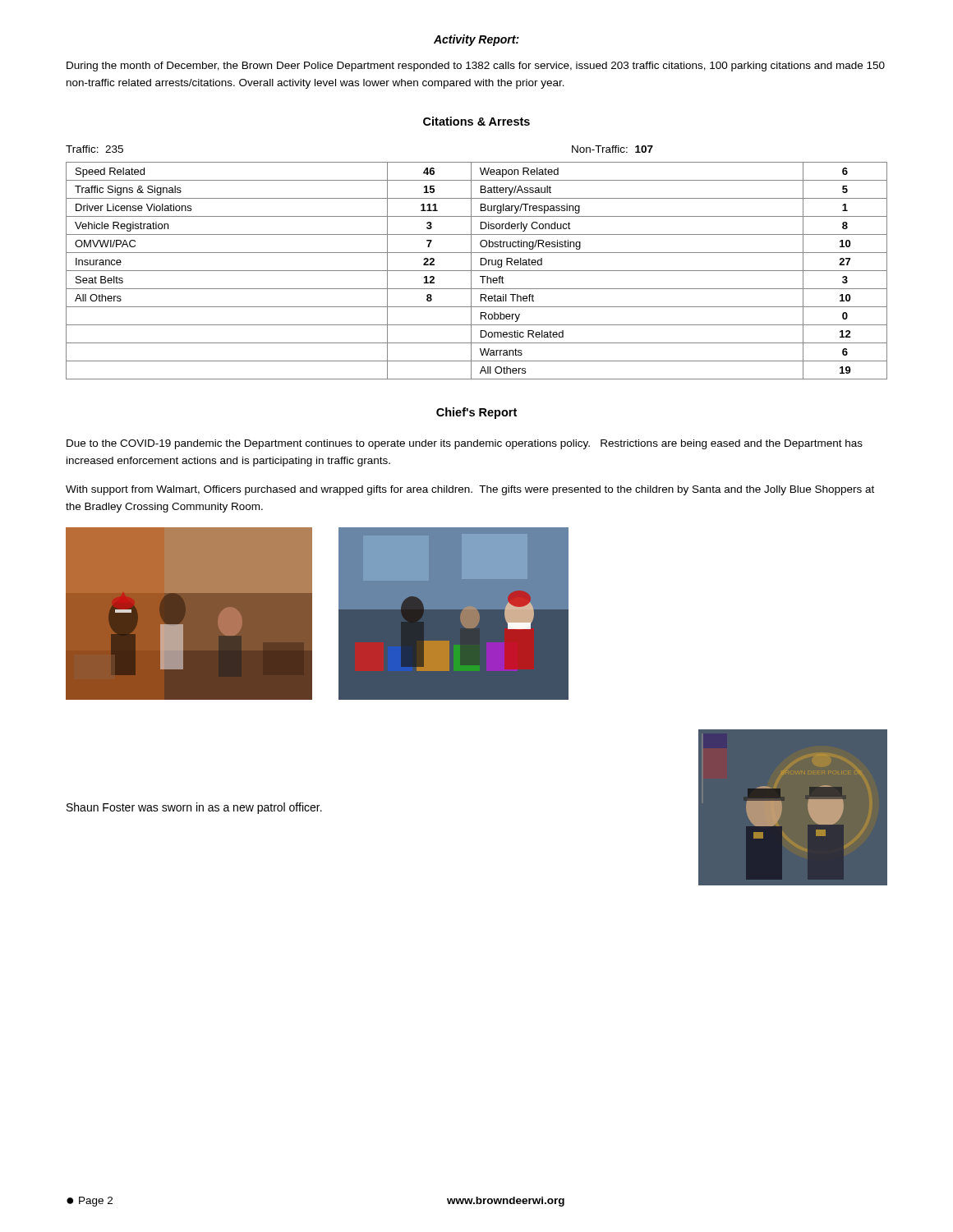
Task: Locate the text block starting "Citations & Arrests"
Action: (476, 121)
